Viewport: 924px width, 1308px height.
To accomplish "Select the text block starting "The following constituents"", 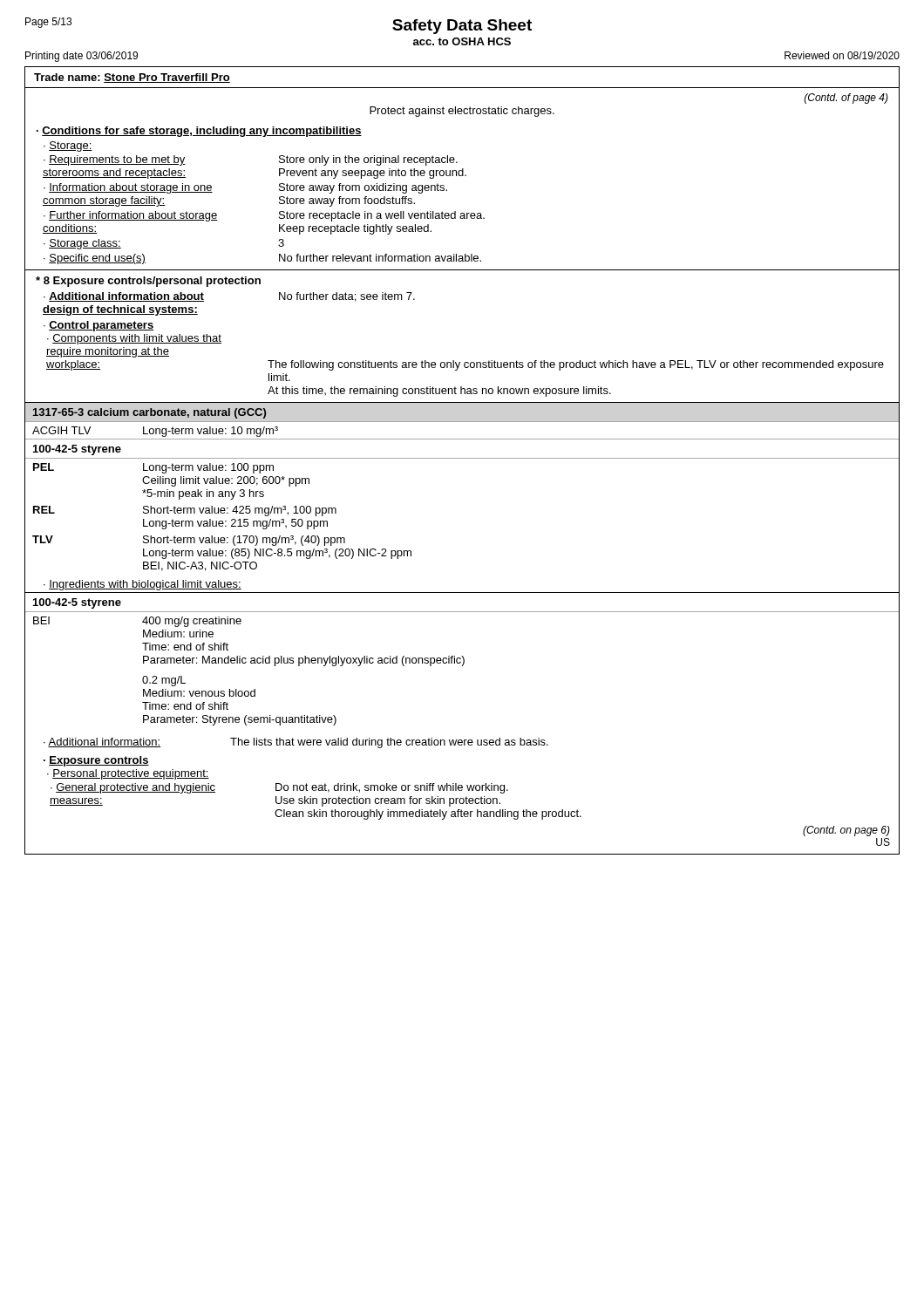I will [576, 377].
